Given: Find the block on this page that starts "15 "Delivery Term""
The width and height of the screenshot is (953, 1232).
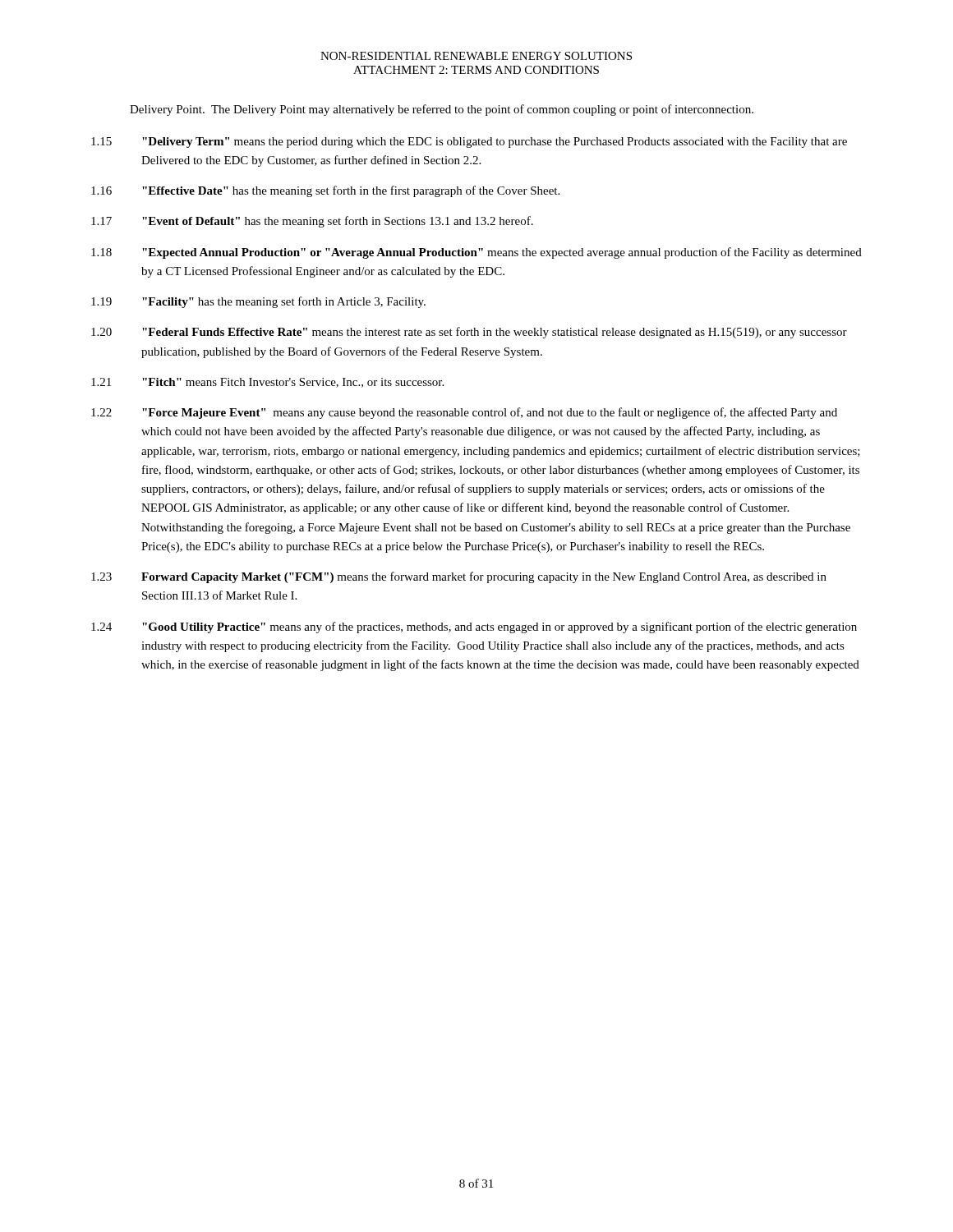Looking at the screenshot, I should pyautogui.click(x=476, y=151).
